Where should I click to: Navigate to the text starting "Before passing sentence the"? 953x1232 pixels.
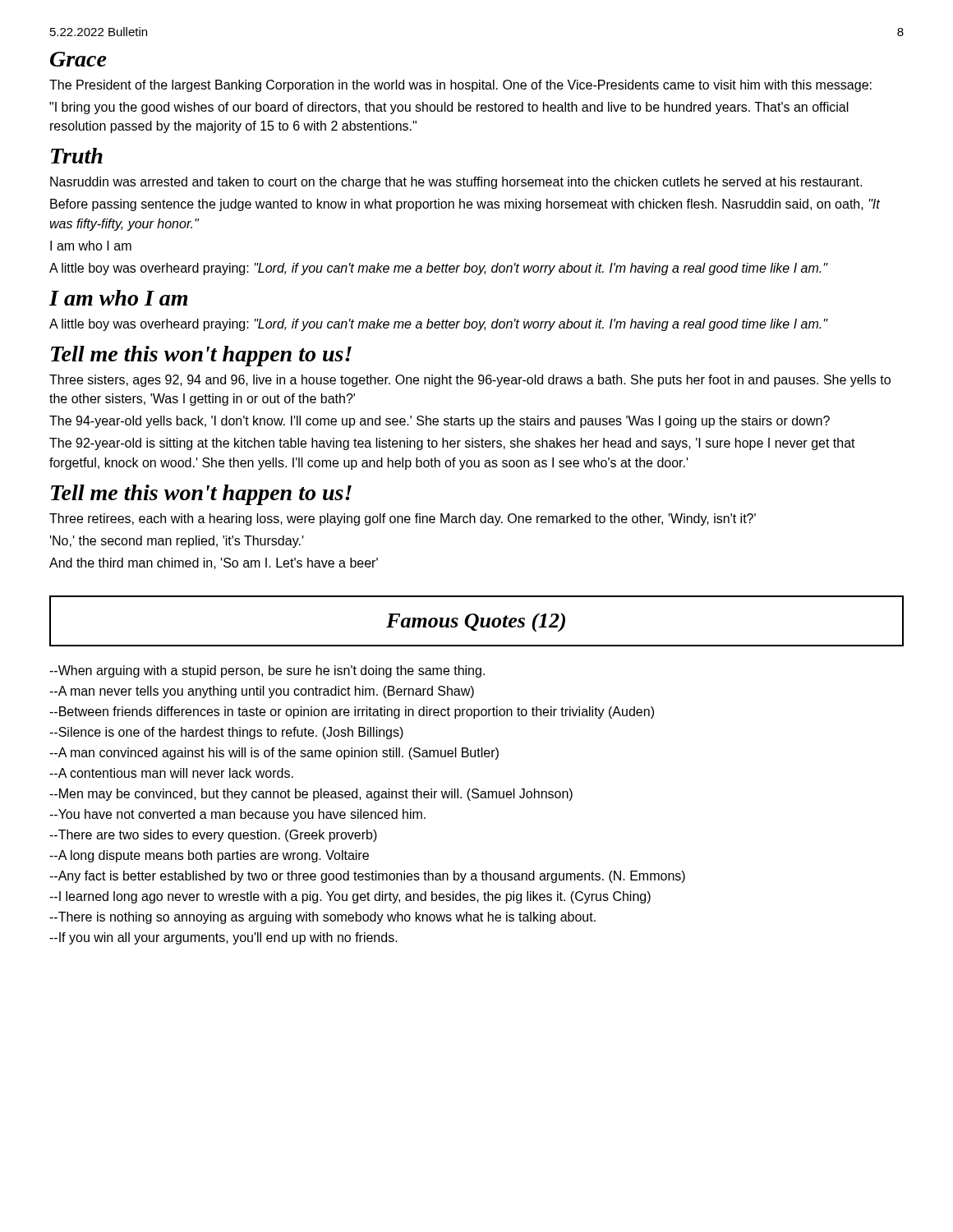coord(476,214)
